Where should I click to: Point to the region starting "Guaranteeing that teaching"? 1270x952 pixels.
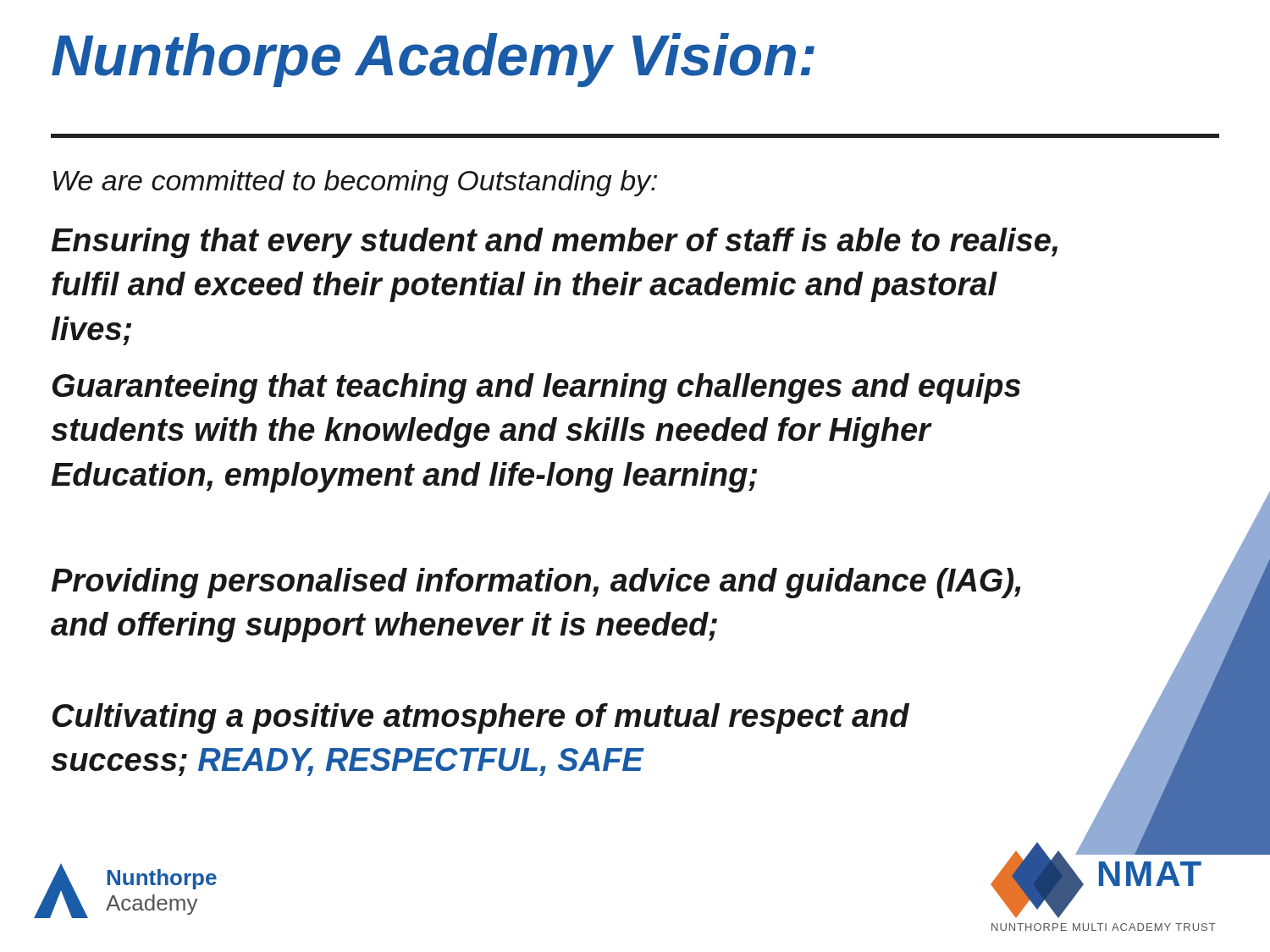pos(567,430)
